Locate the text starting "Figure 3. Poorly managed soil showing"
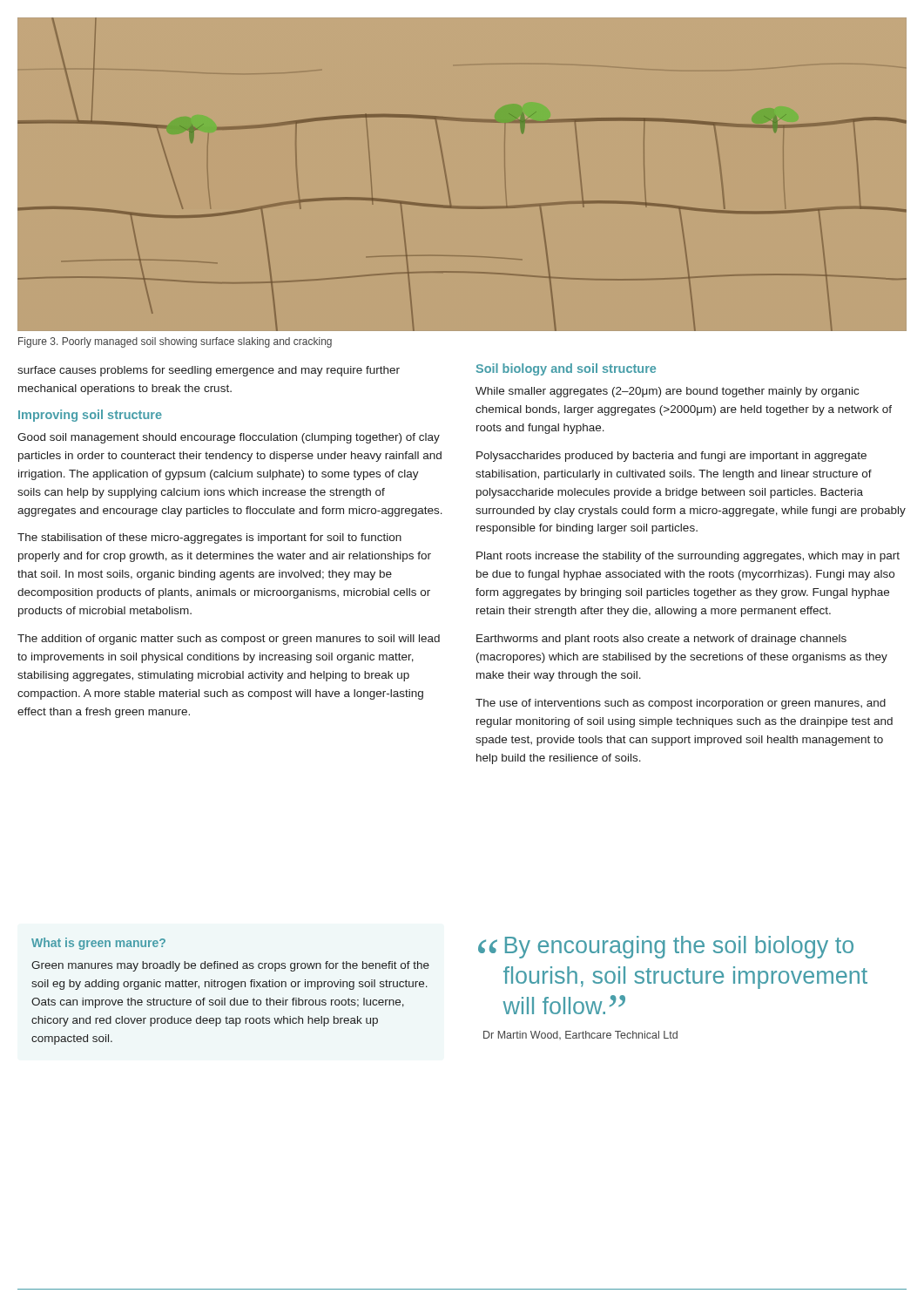The height and width of the screenshot is (1307, 924). click(235, 342)
